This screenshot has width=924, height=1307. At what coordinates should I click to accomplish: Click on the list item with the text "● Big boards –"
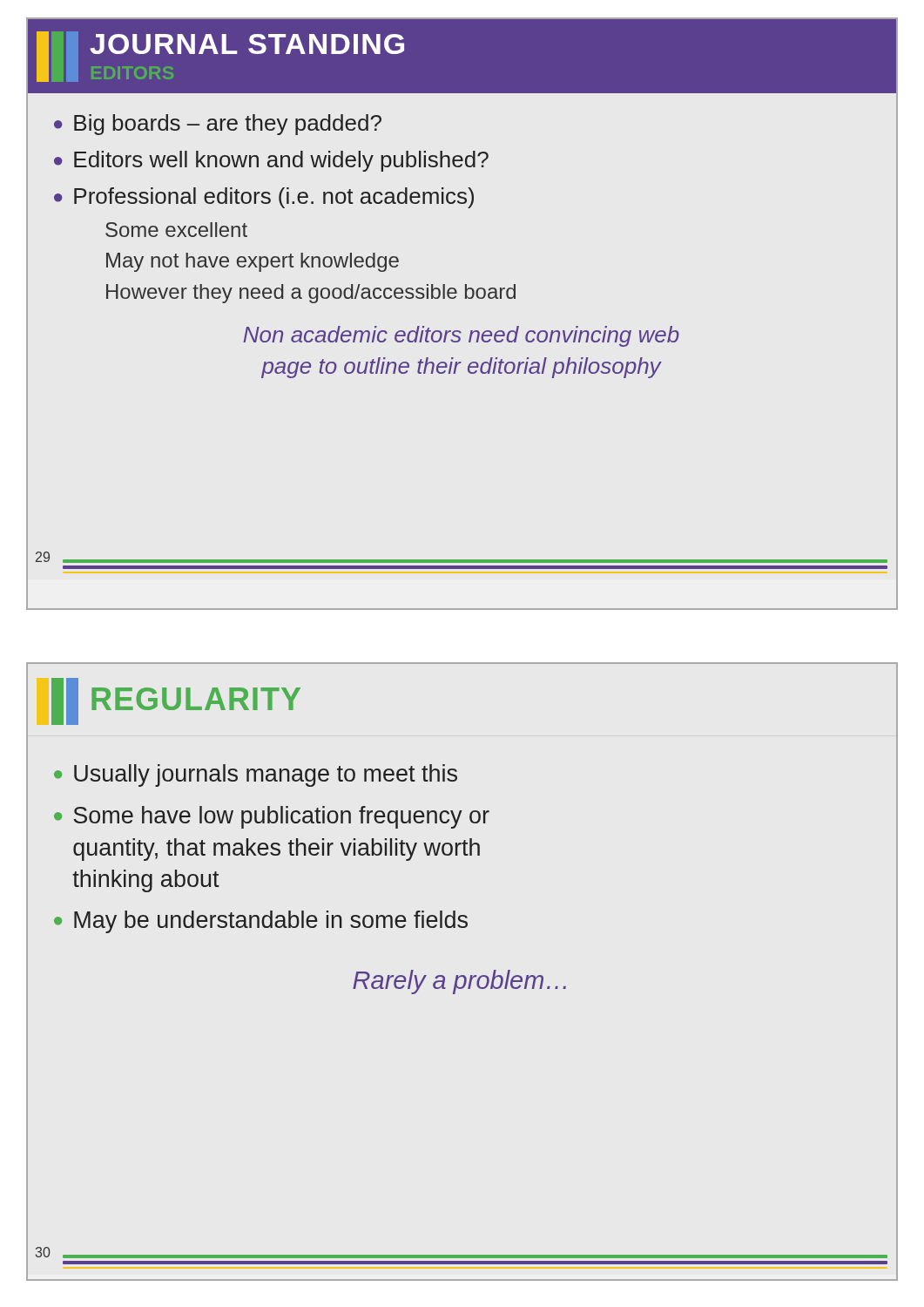click(217, 124)
